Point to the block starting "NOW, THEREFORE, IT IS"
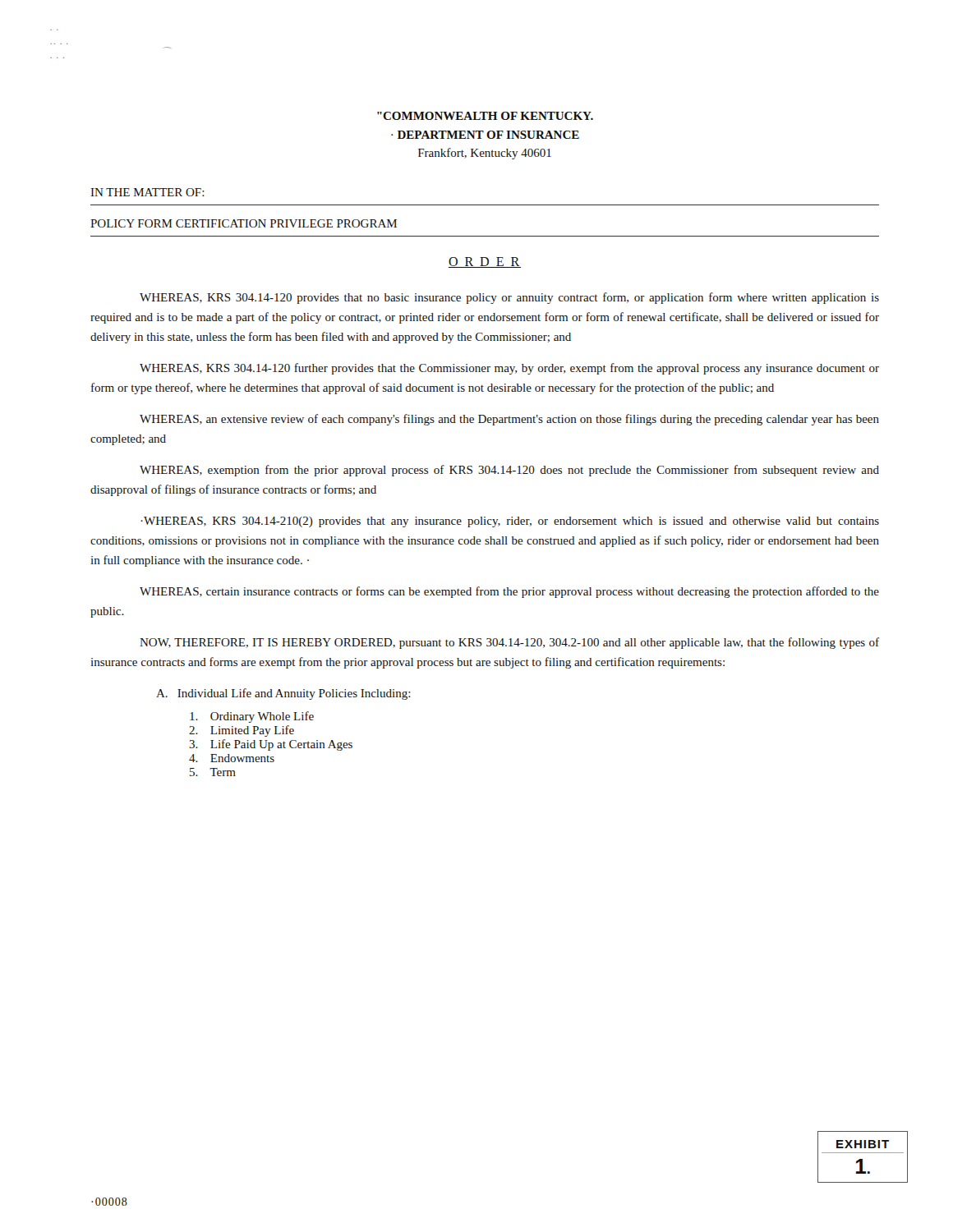Image resolution: width=953 pixels, height=1232 pixels. coord(485,652)
